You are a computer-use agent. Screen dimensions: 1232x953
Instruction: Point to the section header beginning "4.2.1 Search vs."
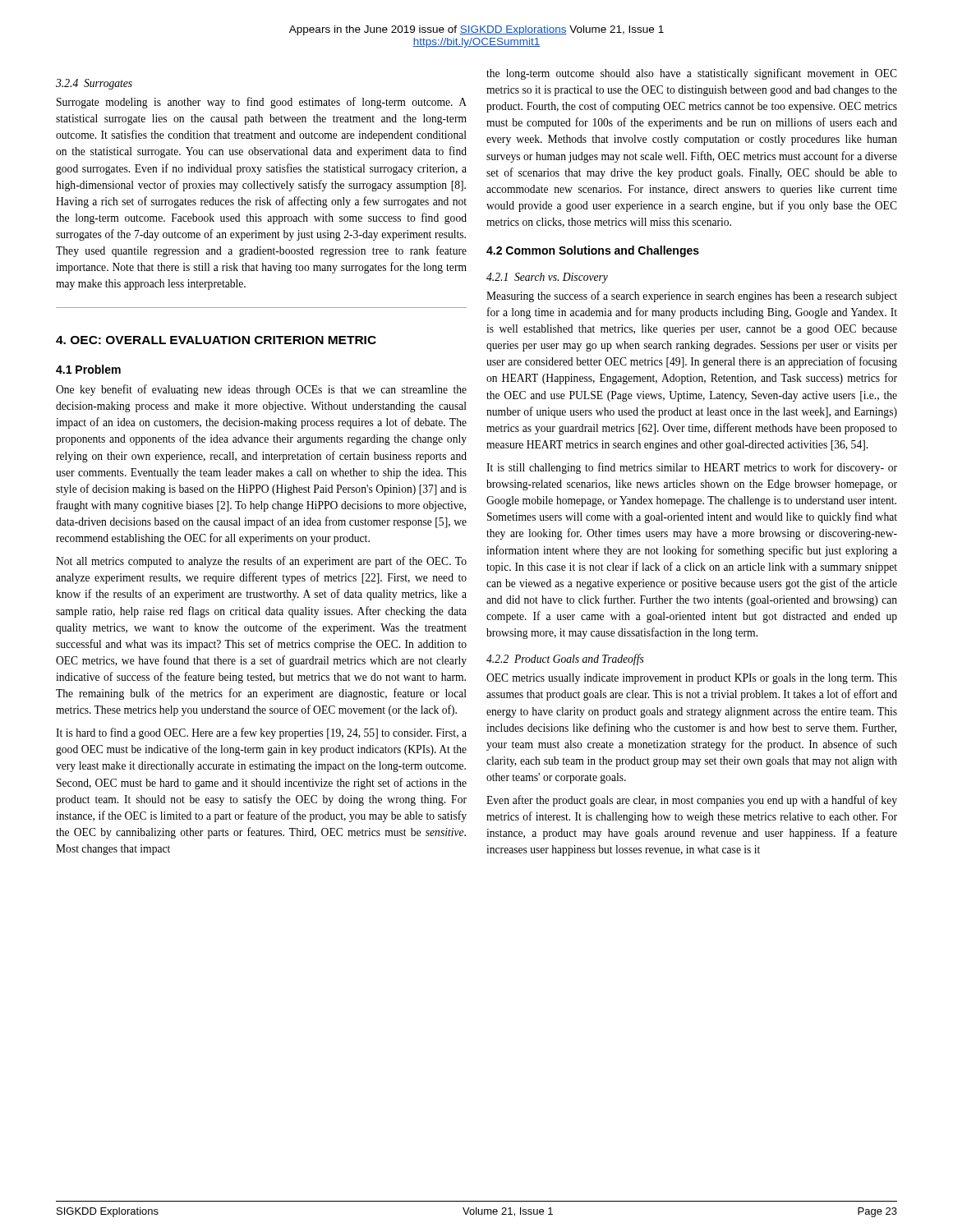[547, 277]
